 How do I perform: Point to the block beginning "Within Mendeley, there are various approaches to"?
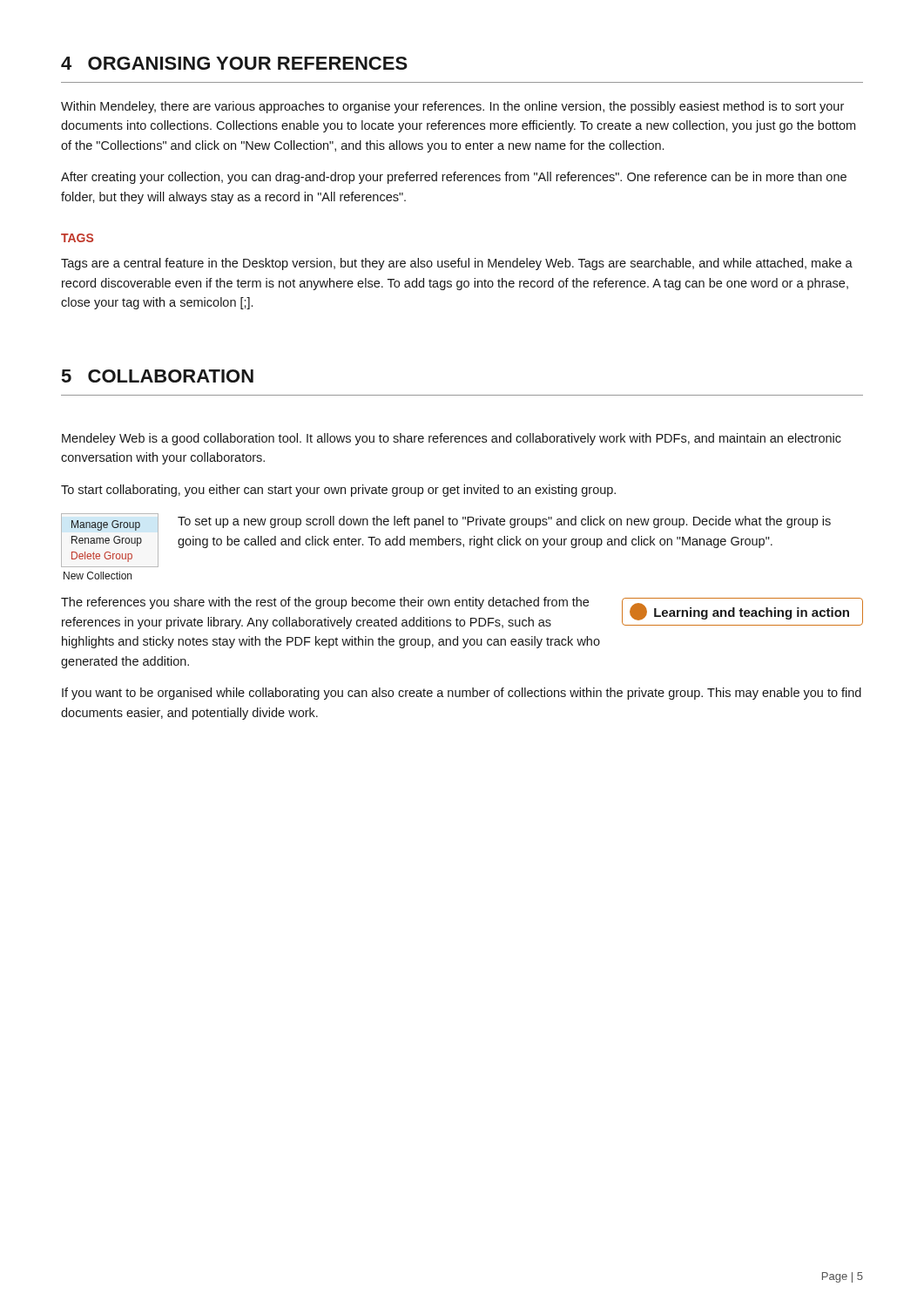click(459, 126)
